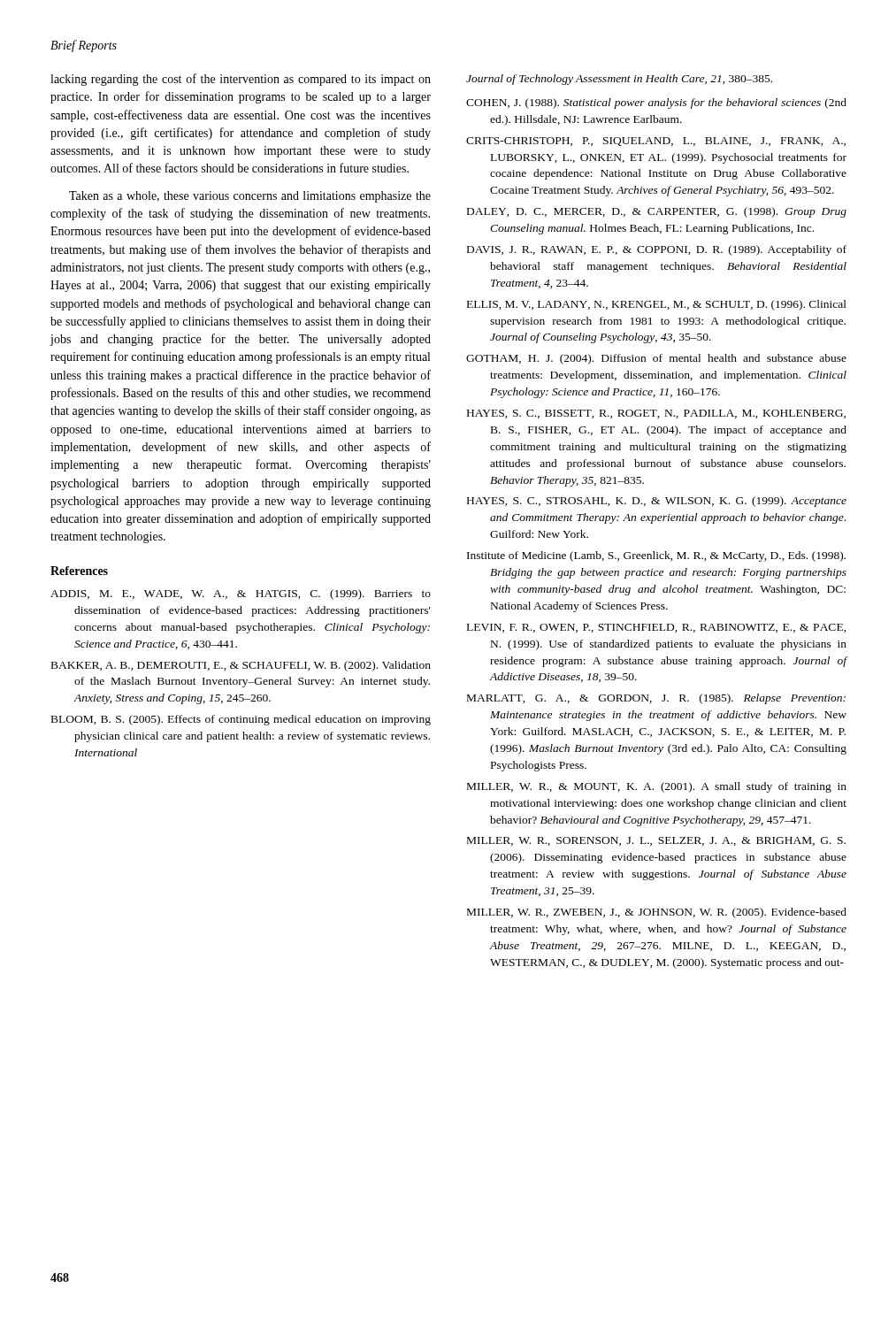Select the text block that reads "lacking regarding the cost of the intervention as"

(x=241, y=125)
